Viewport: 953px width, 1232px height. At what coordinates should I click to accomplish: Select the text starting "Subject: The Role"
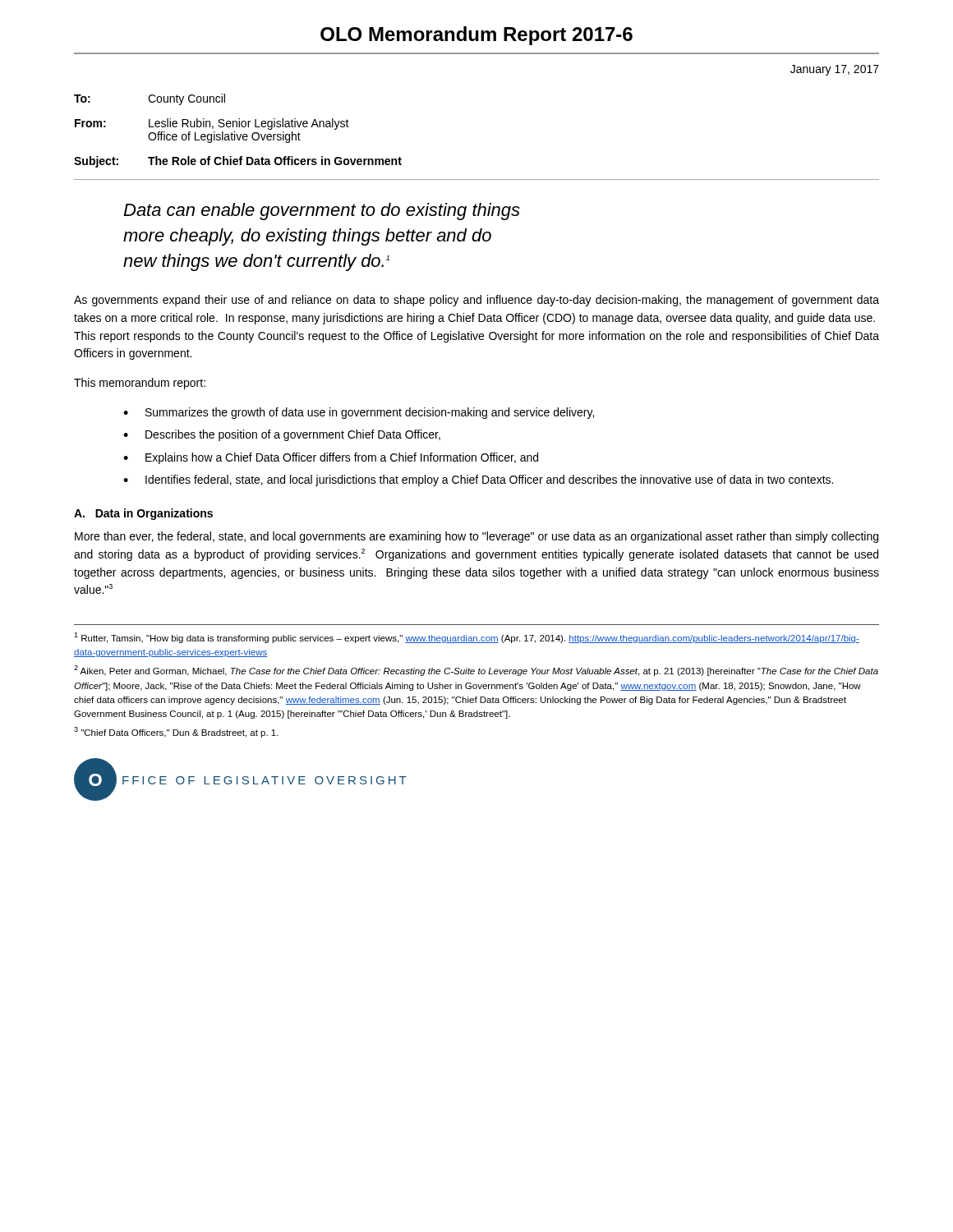point(238,162)
